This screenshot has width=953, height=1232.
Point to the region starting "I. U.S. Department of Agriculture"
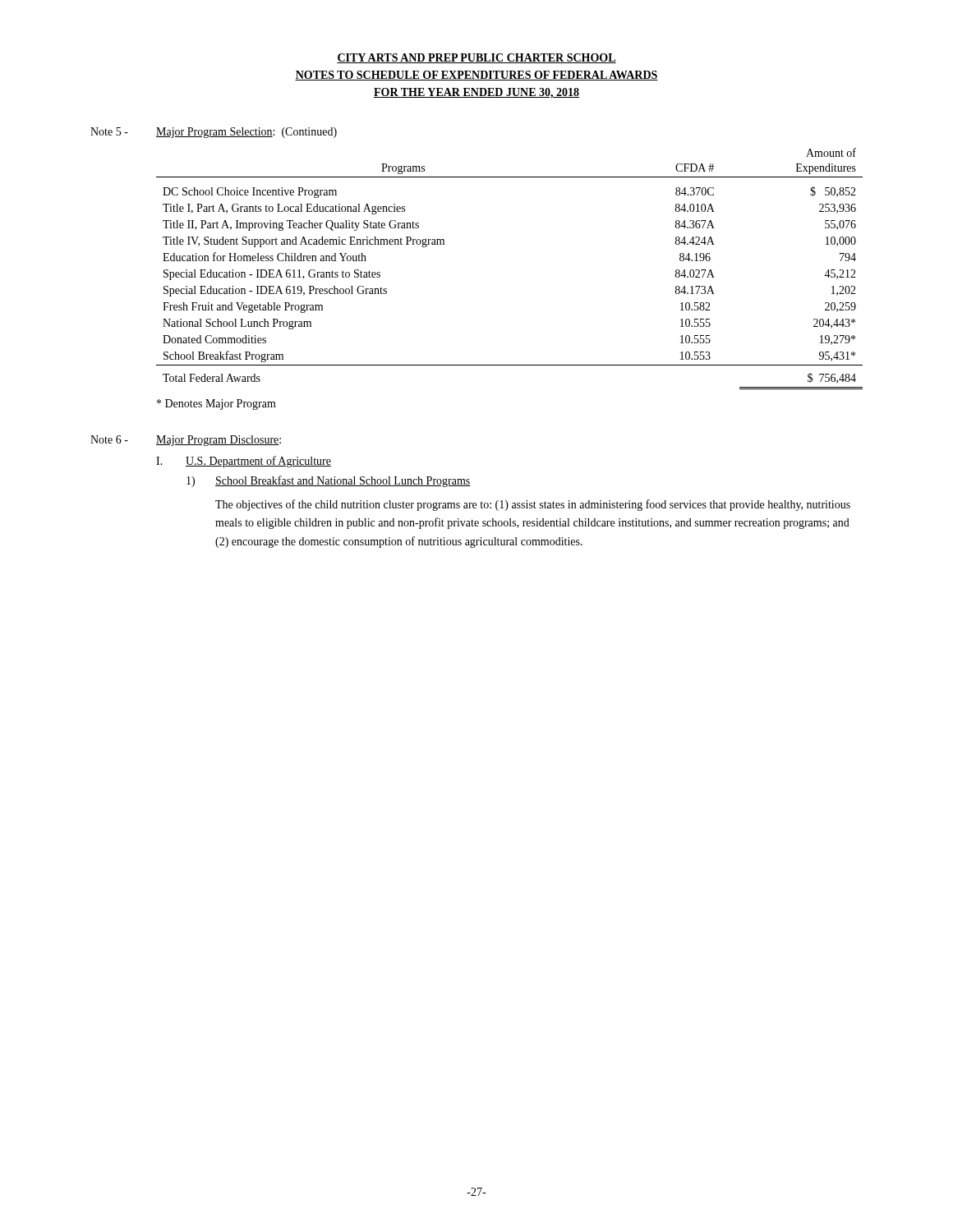tap(244, 462)
